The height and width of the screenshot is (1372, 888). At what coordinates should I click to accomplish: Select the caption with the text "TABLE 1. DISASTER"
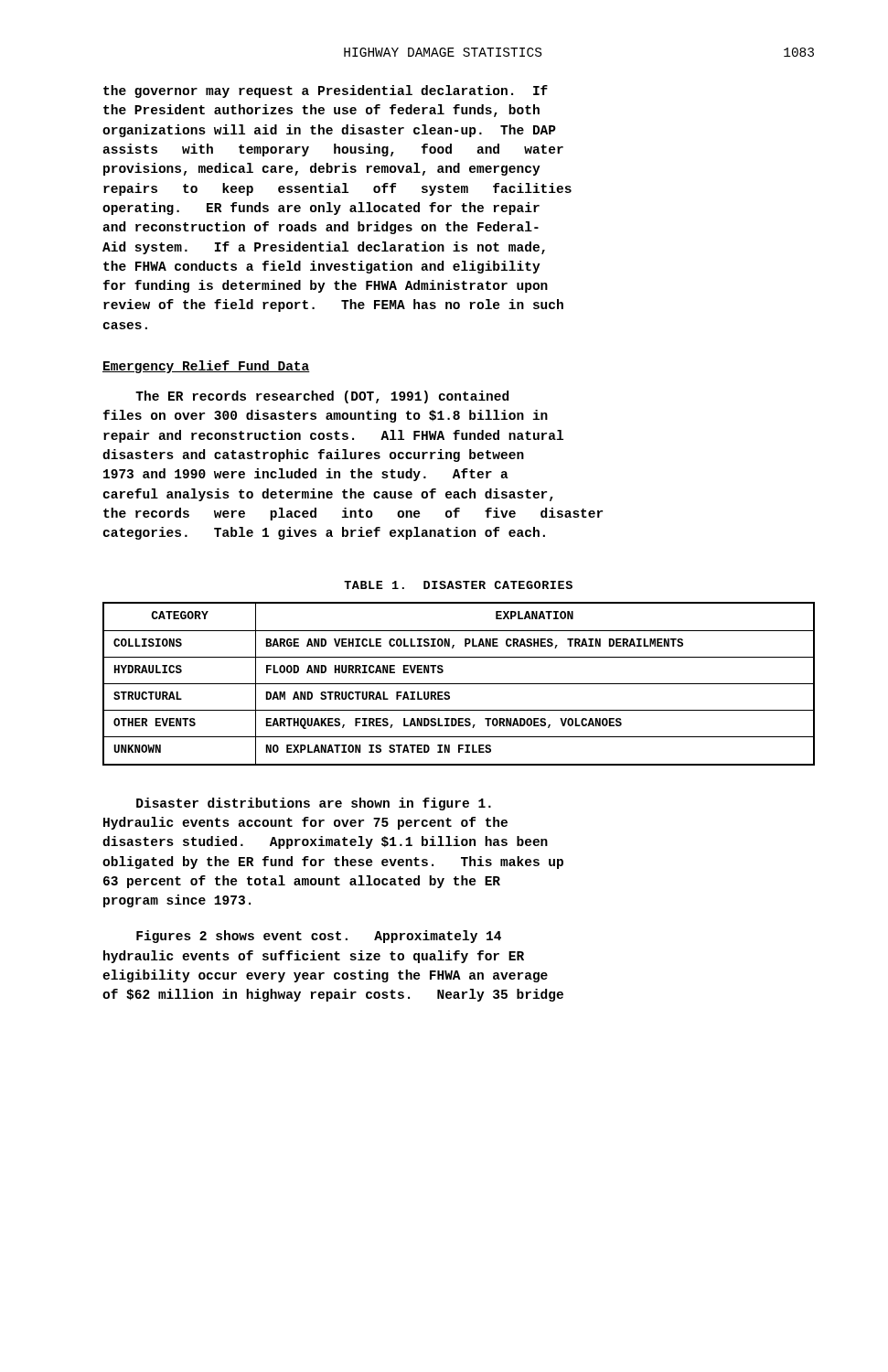point(459,585)
